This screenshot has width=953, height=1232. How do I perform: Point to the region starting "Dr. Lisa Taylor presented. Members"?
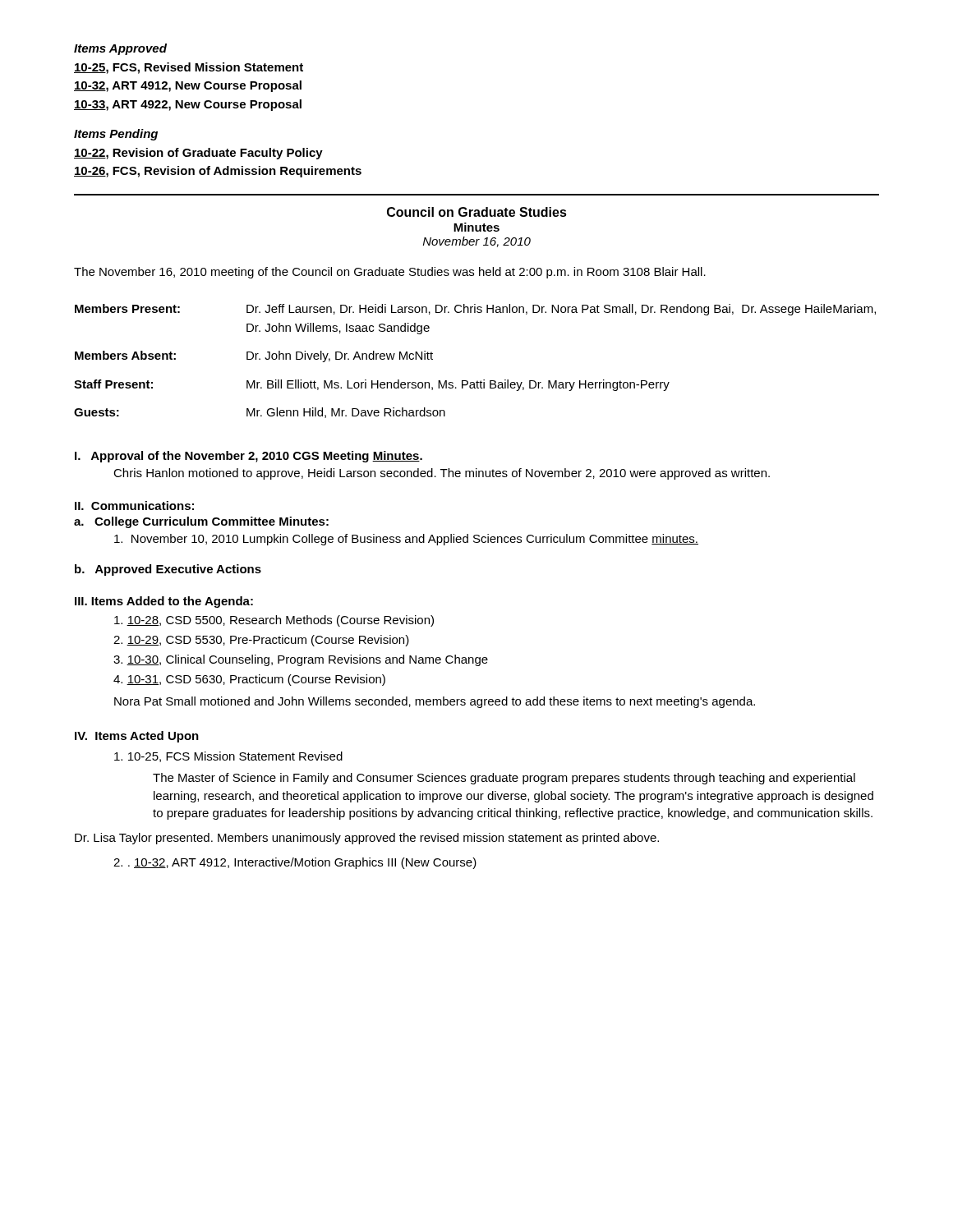pos(367,837)
